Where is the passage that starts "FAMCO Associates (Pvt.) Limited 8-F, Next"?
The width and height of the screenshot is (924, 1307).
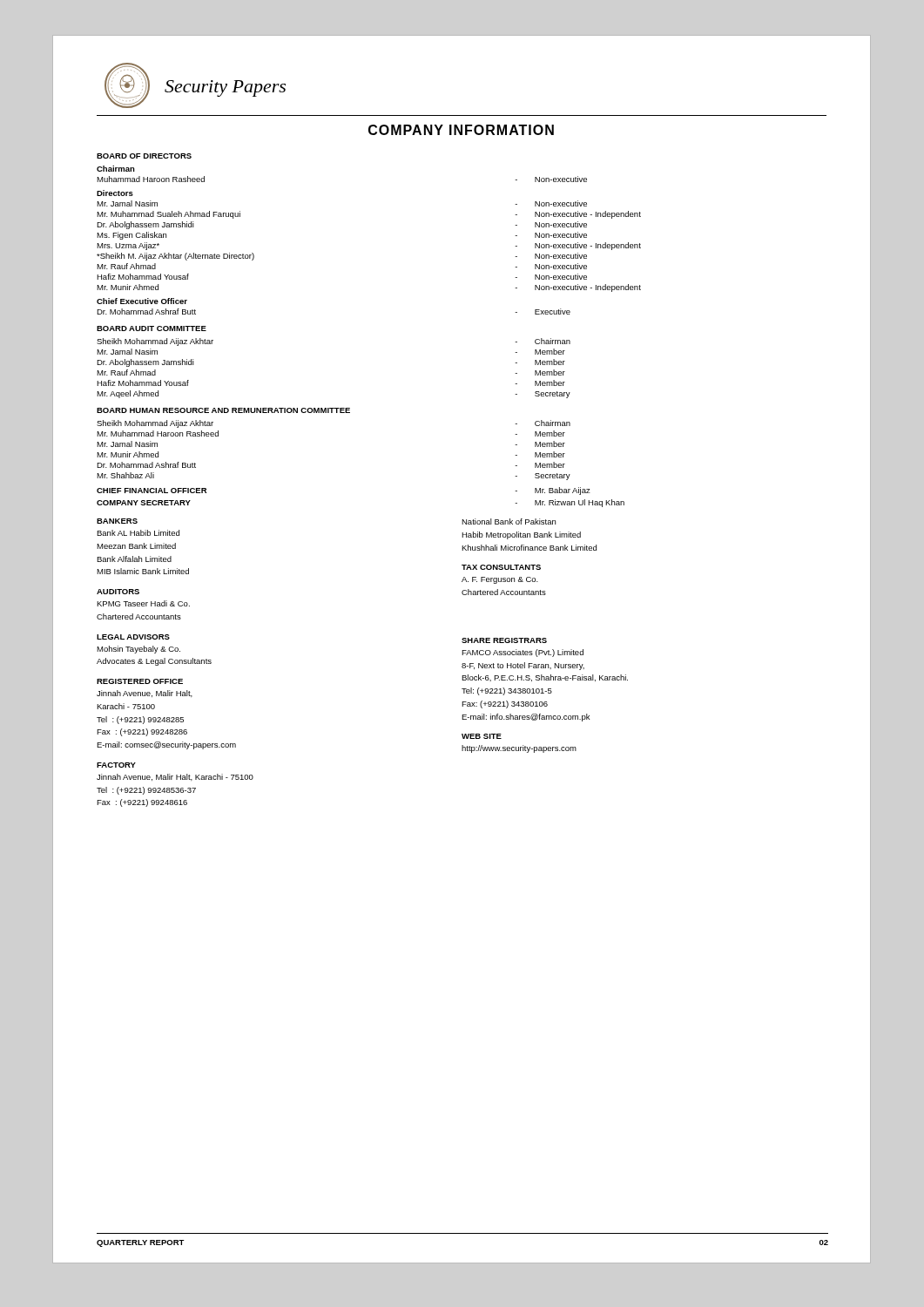point(523,653)
